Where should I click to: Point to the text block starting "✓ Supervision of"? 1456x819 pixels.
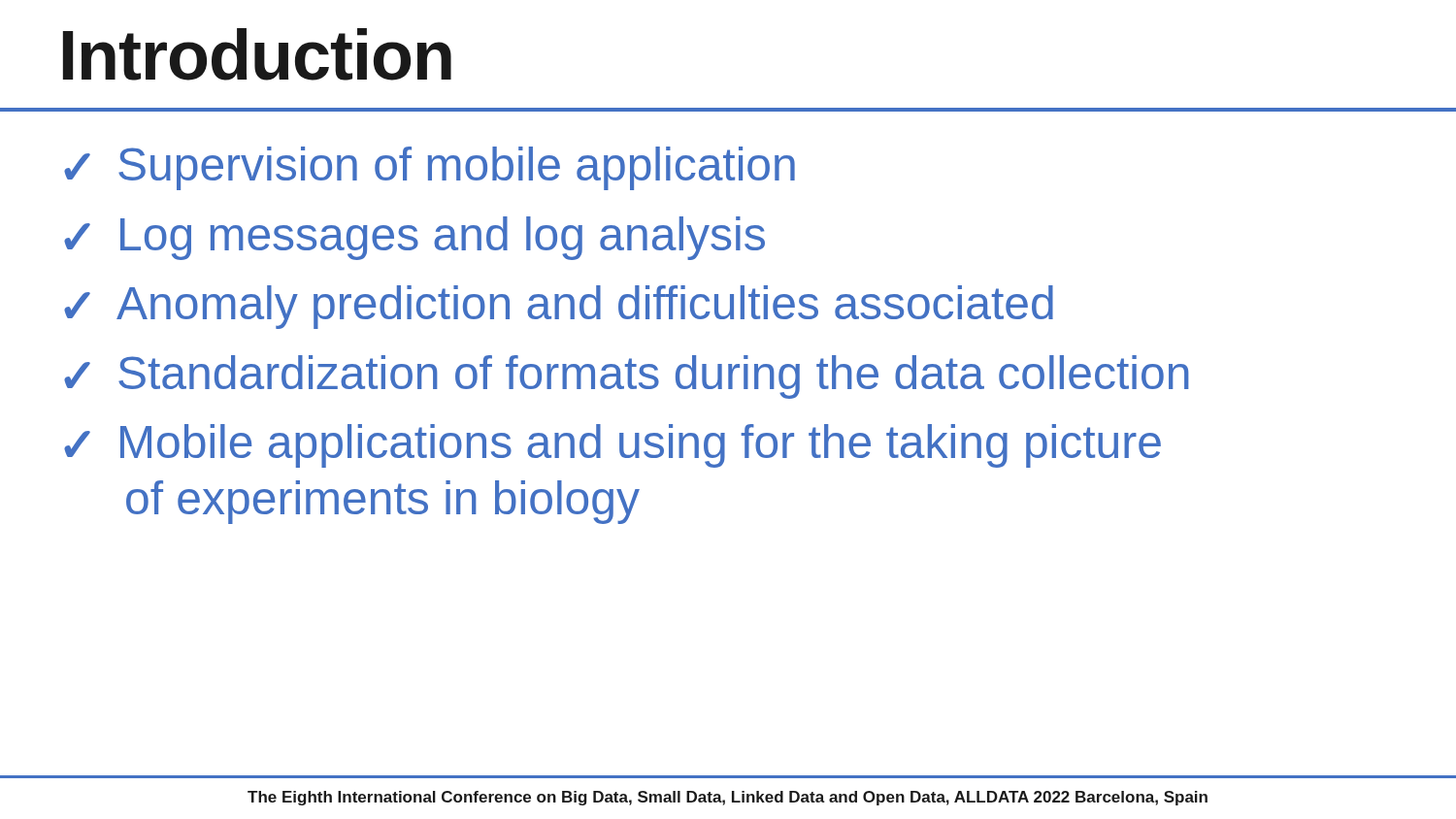point(428,166)
